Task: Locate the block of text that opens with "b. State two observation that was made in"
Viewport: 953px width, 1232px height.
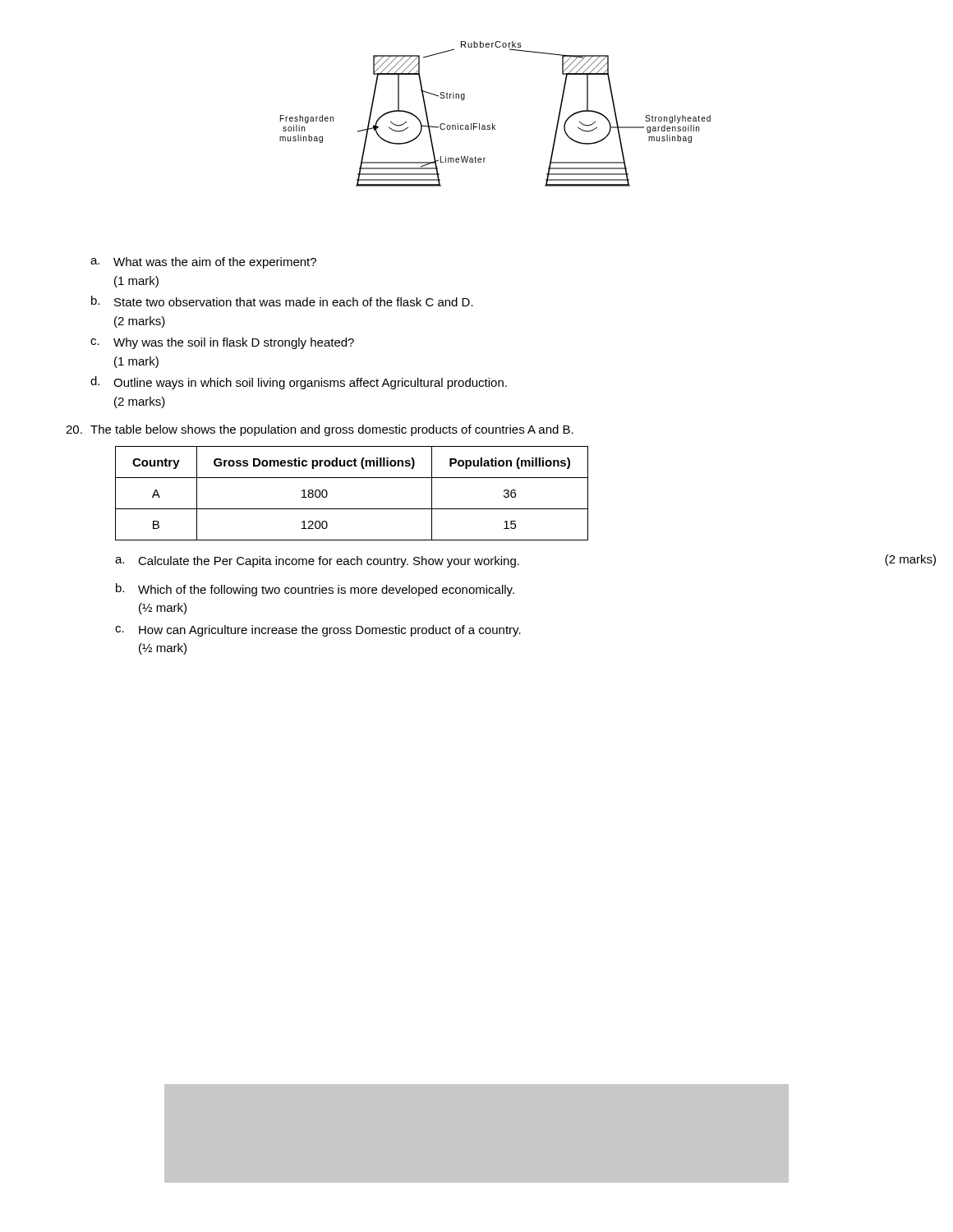Action: (282, 301)
